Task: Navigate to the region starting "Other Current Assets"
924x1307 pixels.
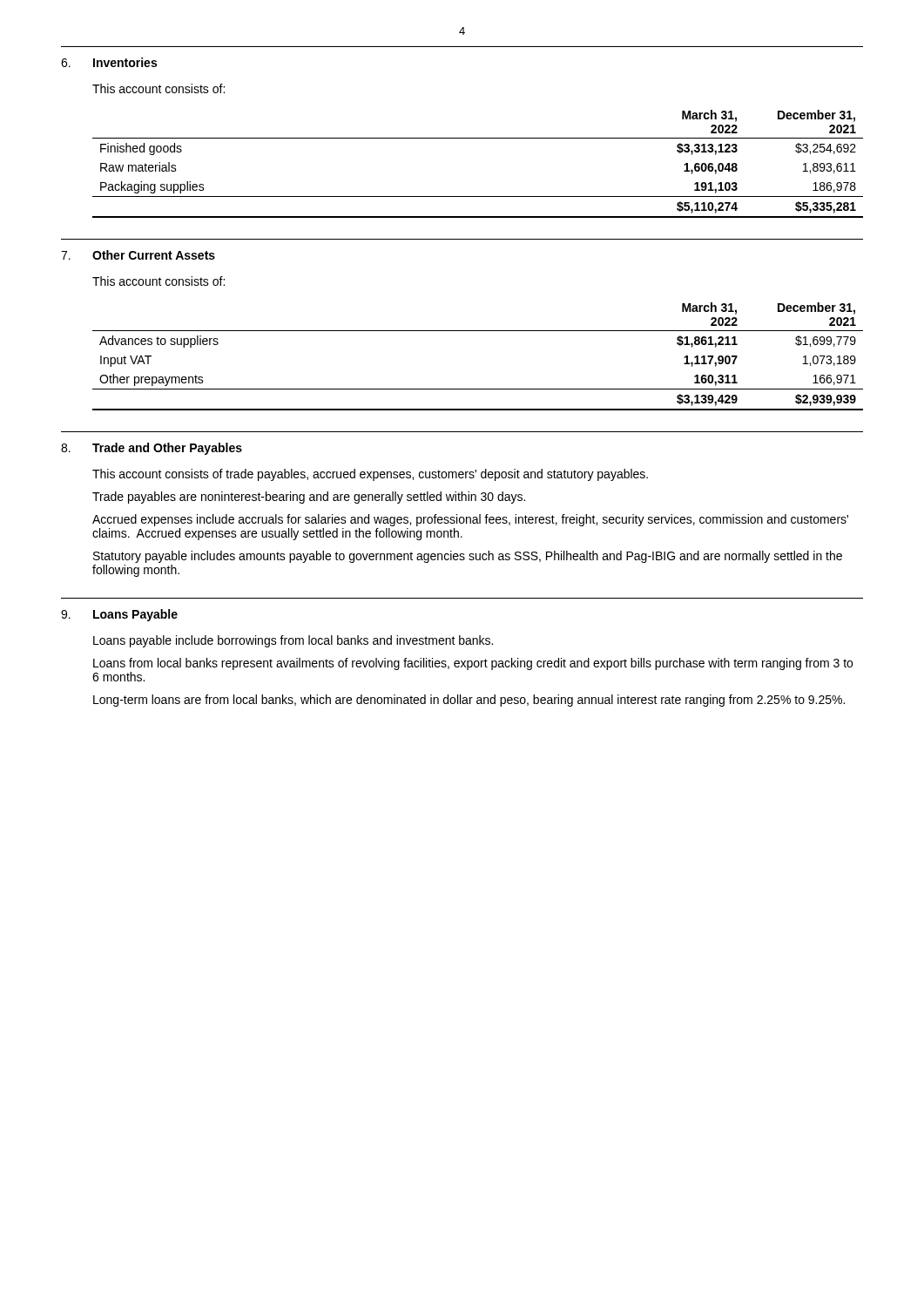Action: point(154,255)
